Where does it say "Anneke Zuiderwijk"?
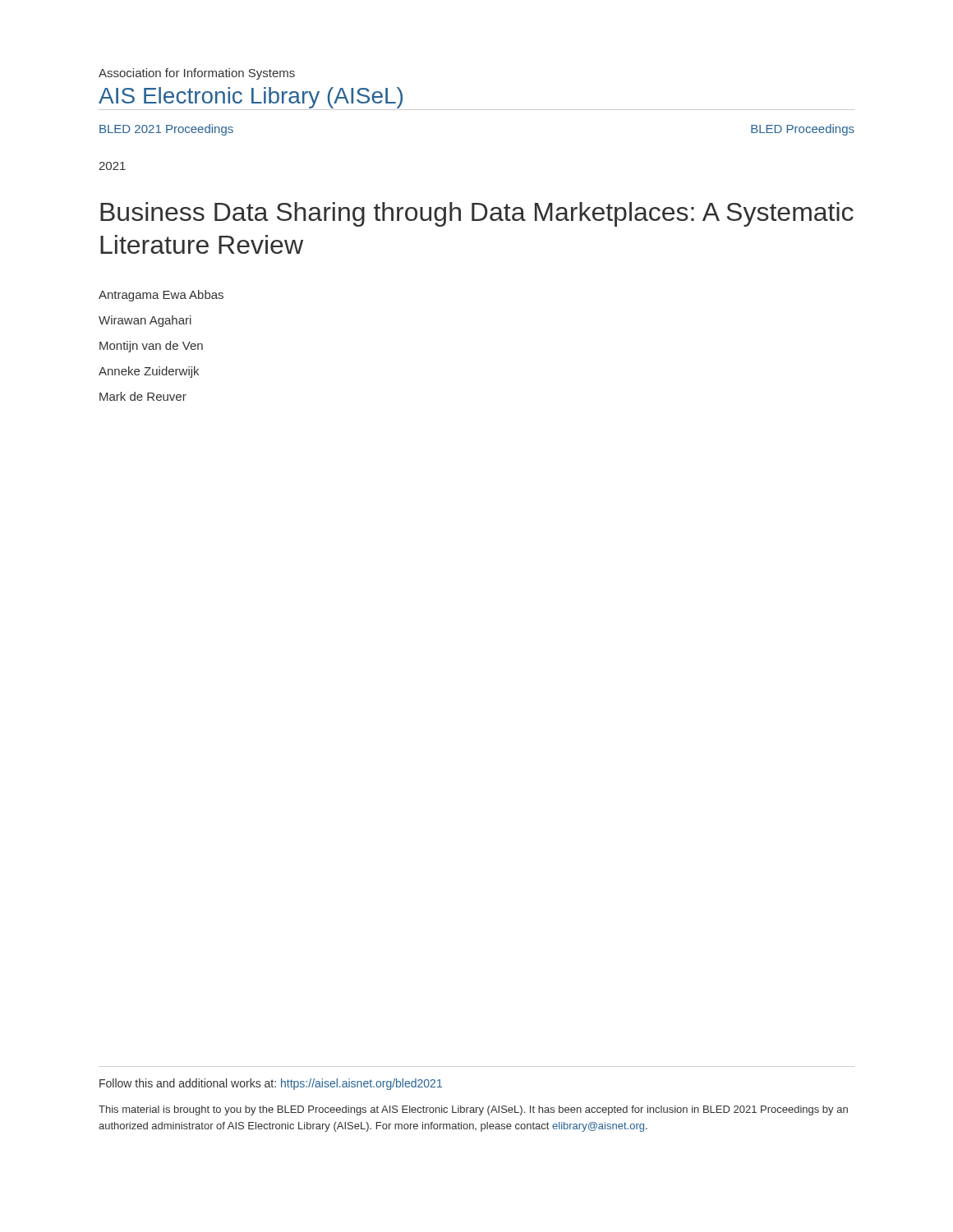 (149, 371)
